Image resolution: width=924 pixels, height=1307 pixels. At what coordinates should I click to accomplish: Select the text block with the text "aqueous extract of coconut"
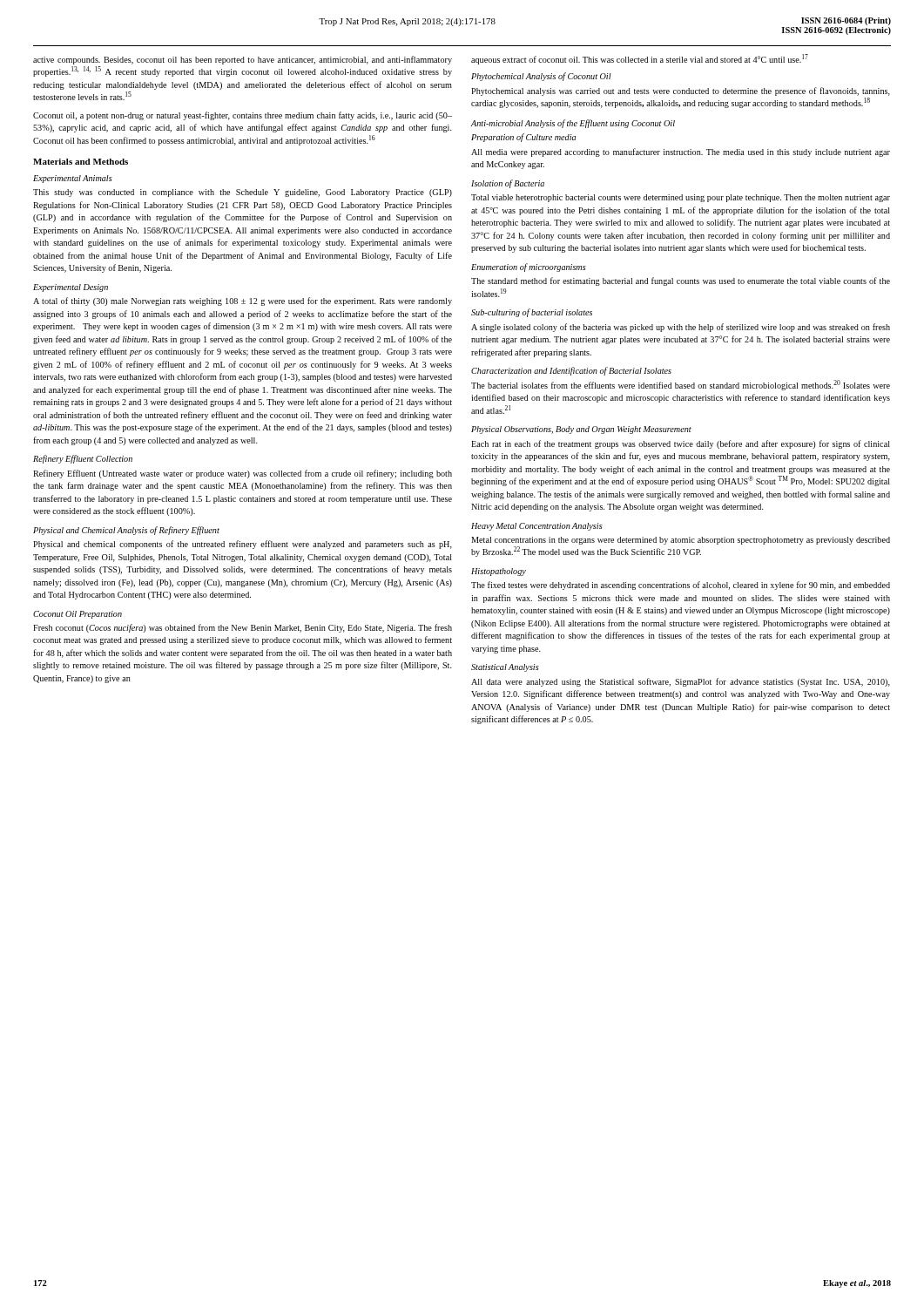681,60
